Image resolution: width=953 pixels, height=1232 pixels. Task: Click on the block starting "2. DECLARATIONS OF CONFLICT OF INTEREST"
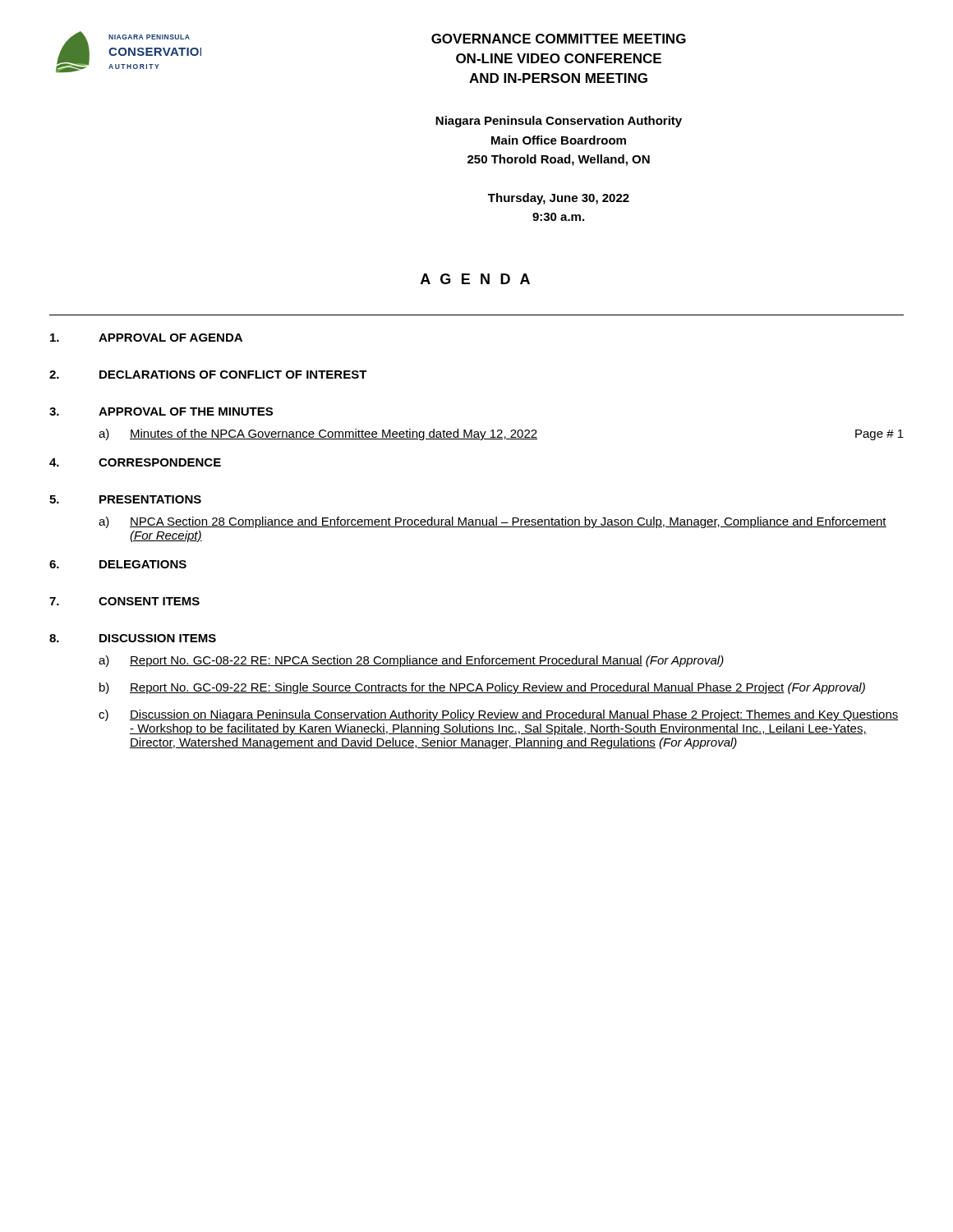(x=208, y=375)
